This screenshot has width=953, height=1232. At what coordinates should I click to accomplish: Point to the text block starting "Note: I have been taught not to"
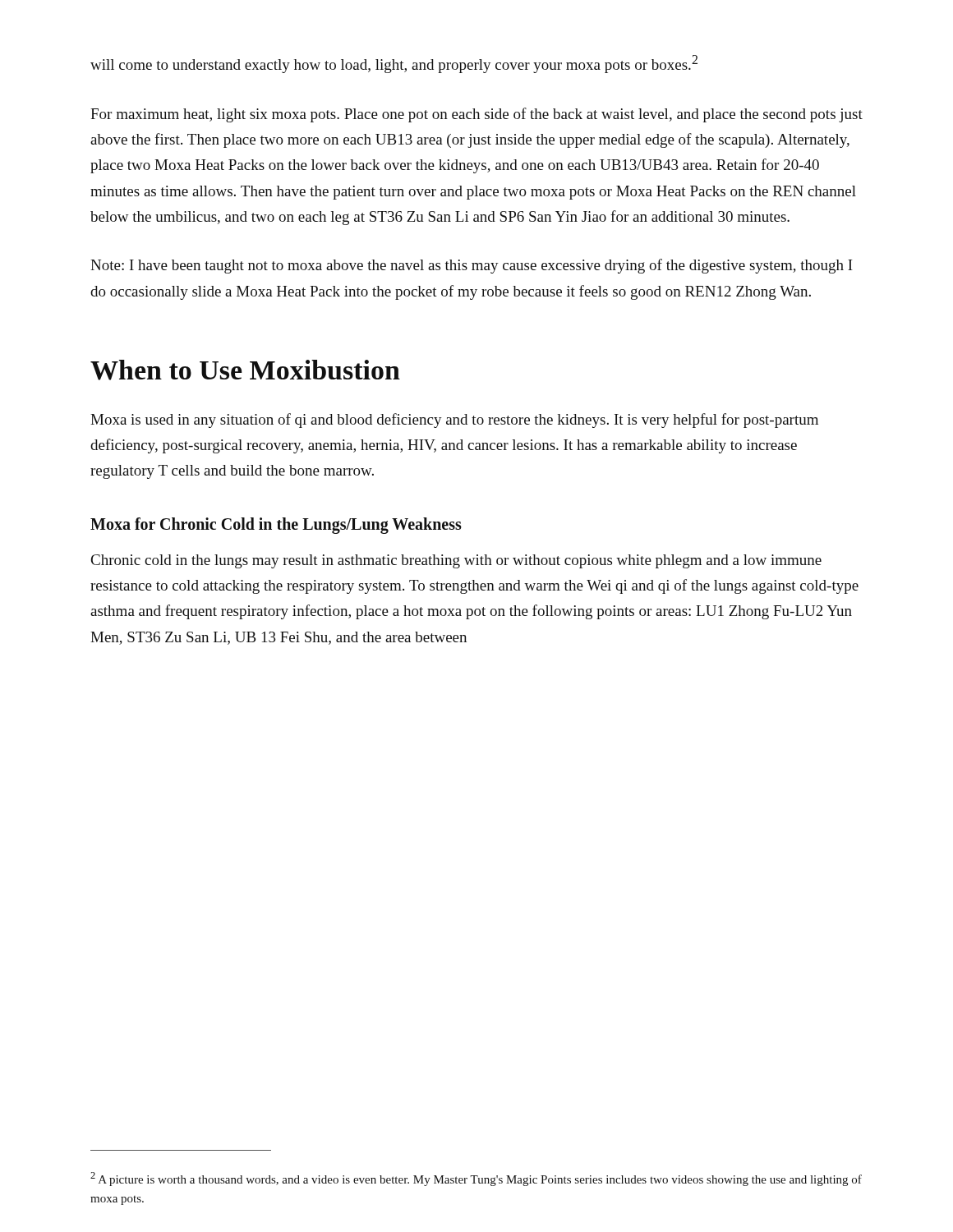(472, 278)
